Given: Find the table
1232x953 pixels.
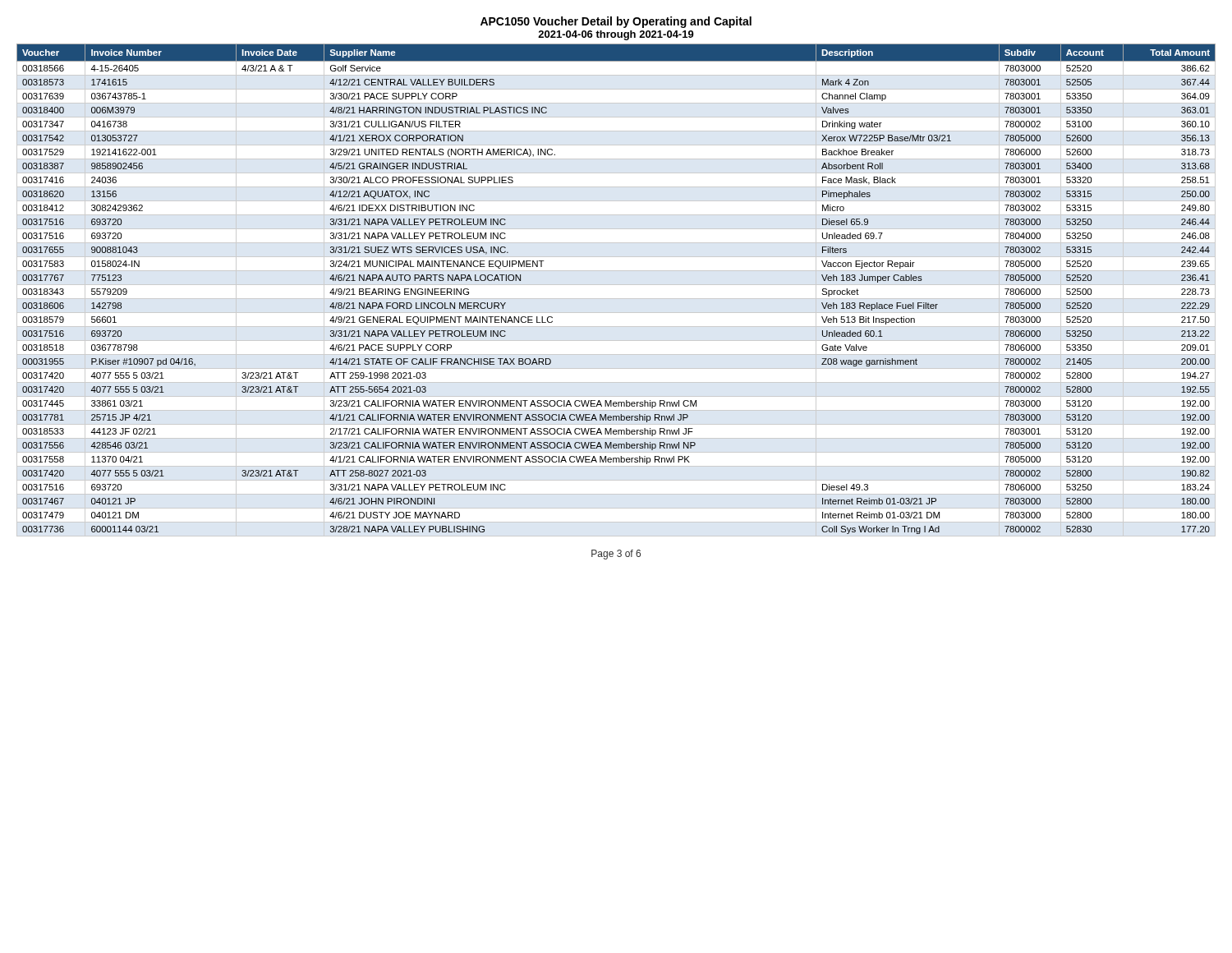Looking at the screenshot, I should click(616, 290).
